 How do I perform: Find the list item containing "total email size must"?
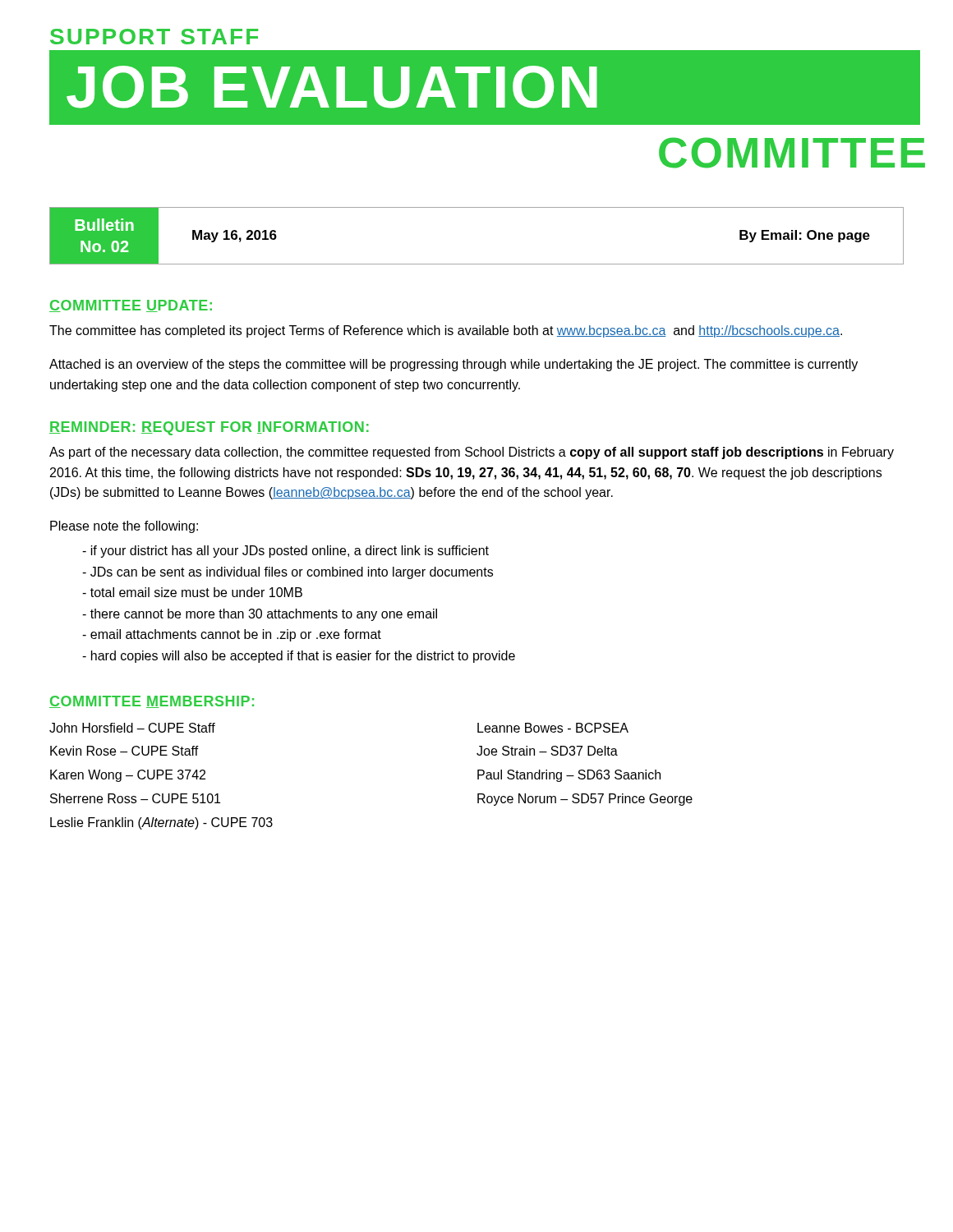(x=192, y=592)
